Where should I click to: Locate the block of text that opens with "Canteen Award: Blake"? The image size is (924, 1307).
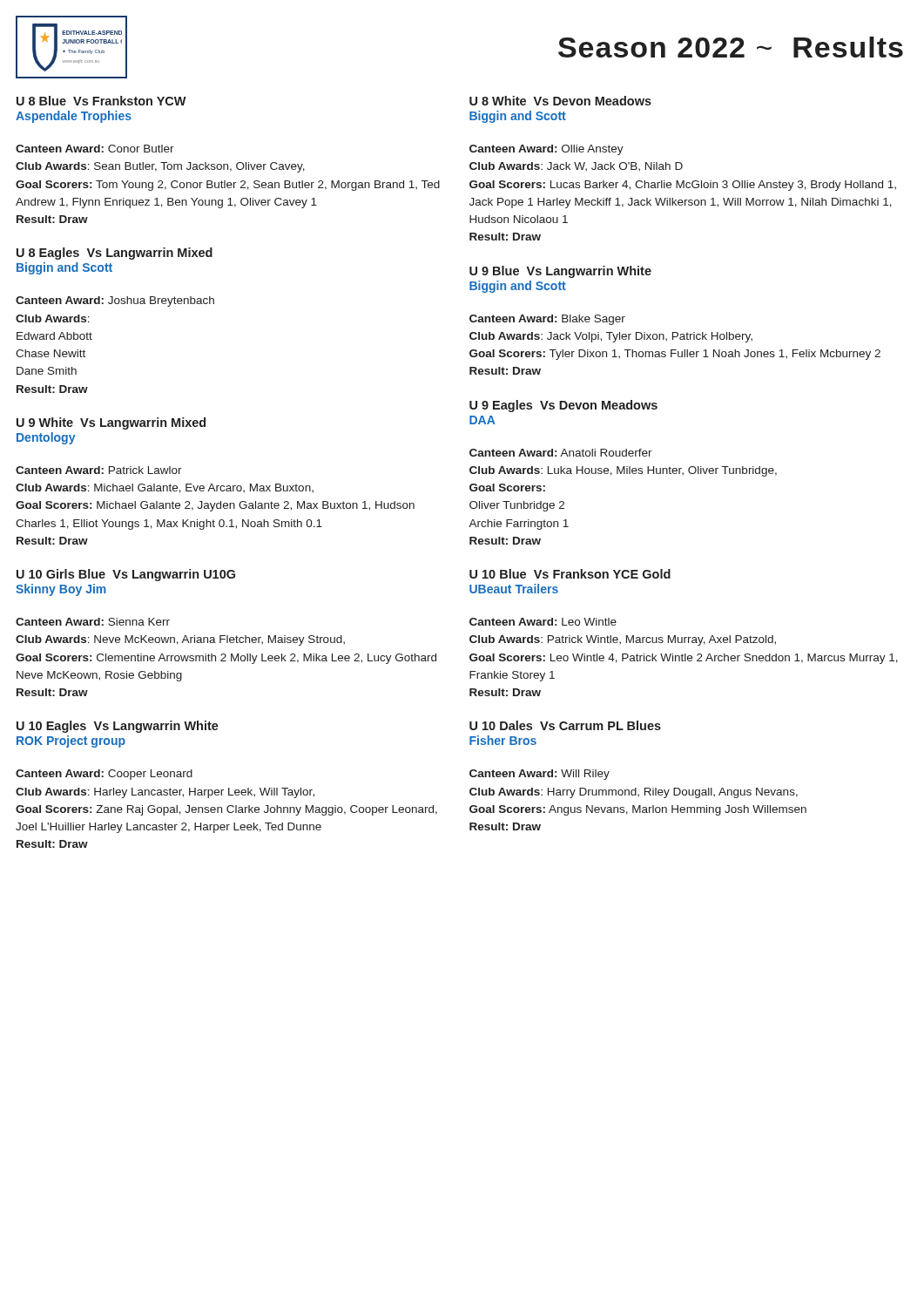click(689, 345)
